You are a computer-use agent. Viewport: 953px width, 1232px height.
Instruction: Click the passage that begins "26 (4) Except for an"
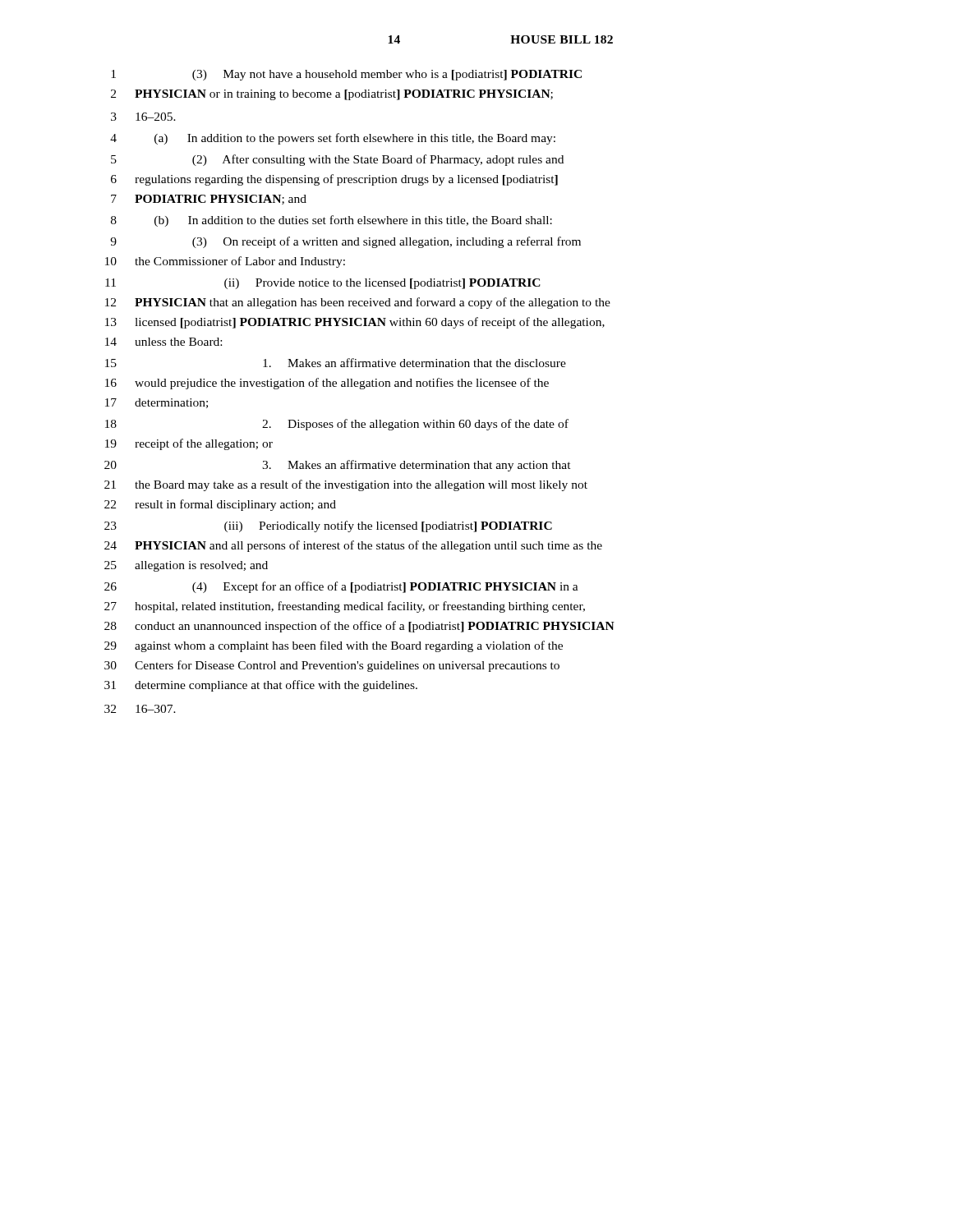click(481, 636)
